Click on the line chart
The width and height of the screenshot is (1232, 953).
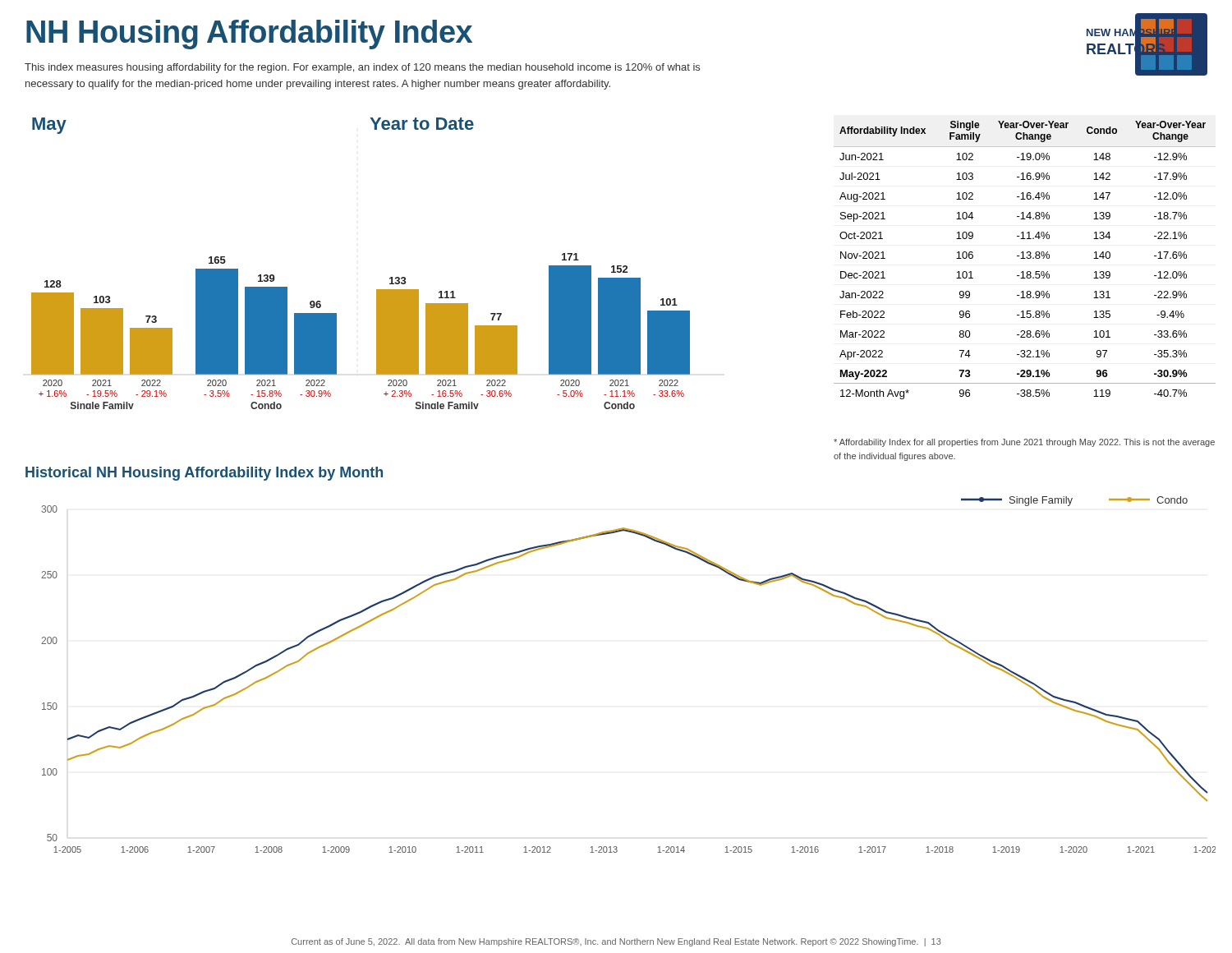[616, 686]
